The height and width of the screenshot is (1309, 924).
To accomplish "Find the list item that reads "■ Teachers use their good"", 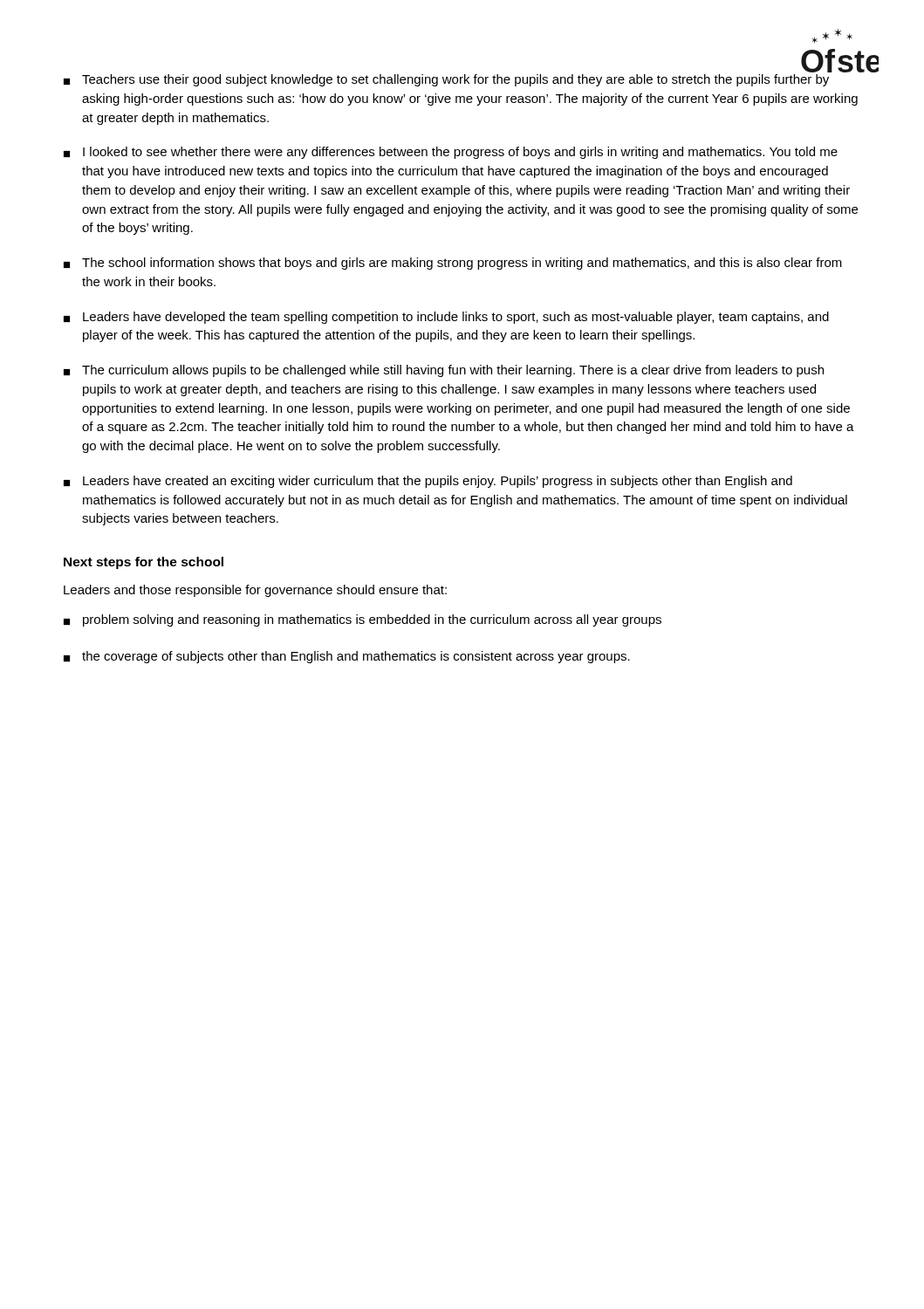I will 462,98.
